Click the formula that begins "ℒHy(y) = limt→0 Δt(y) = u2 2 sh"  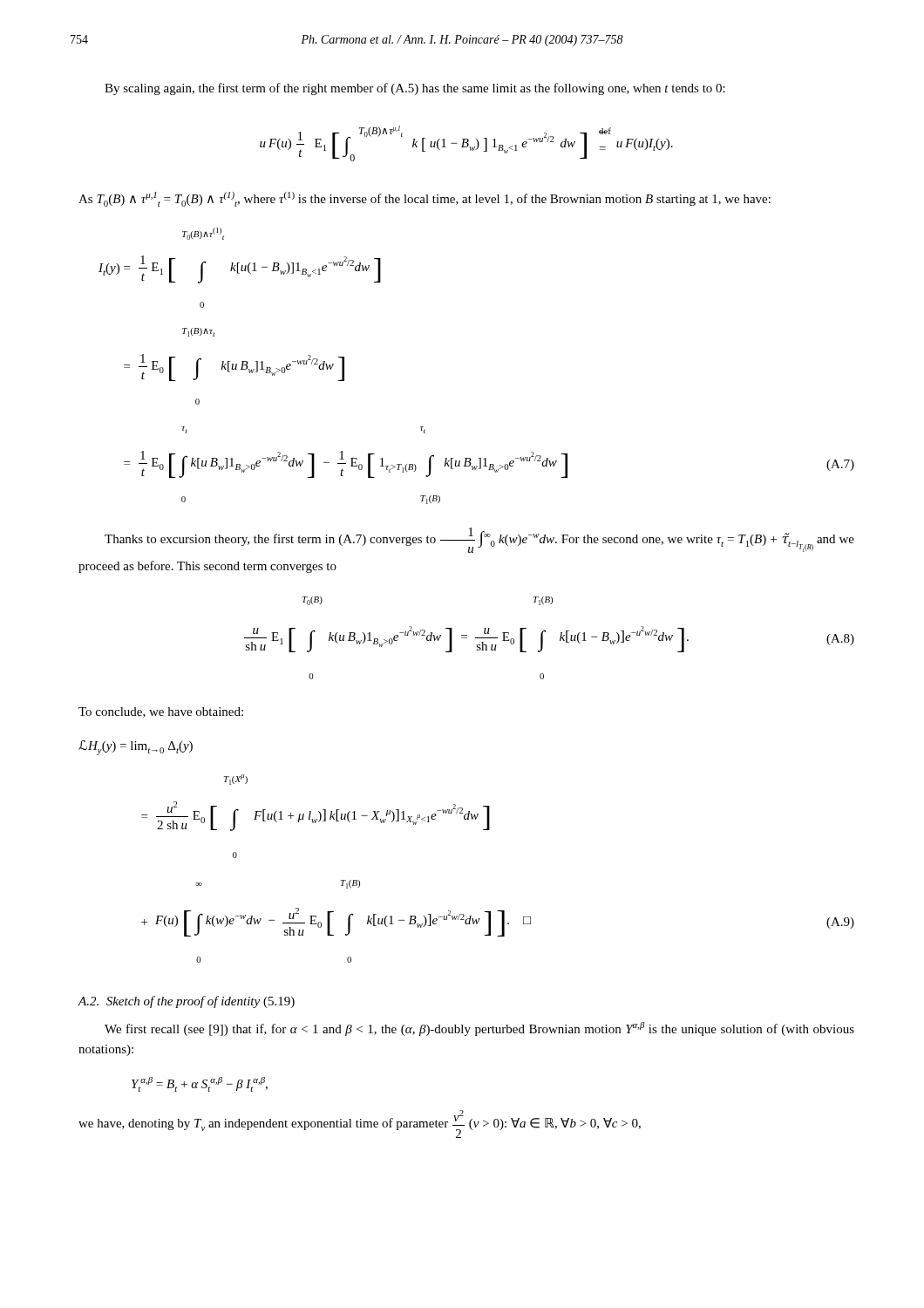coord(136,748)
